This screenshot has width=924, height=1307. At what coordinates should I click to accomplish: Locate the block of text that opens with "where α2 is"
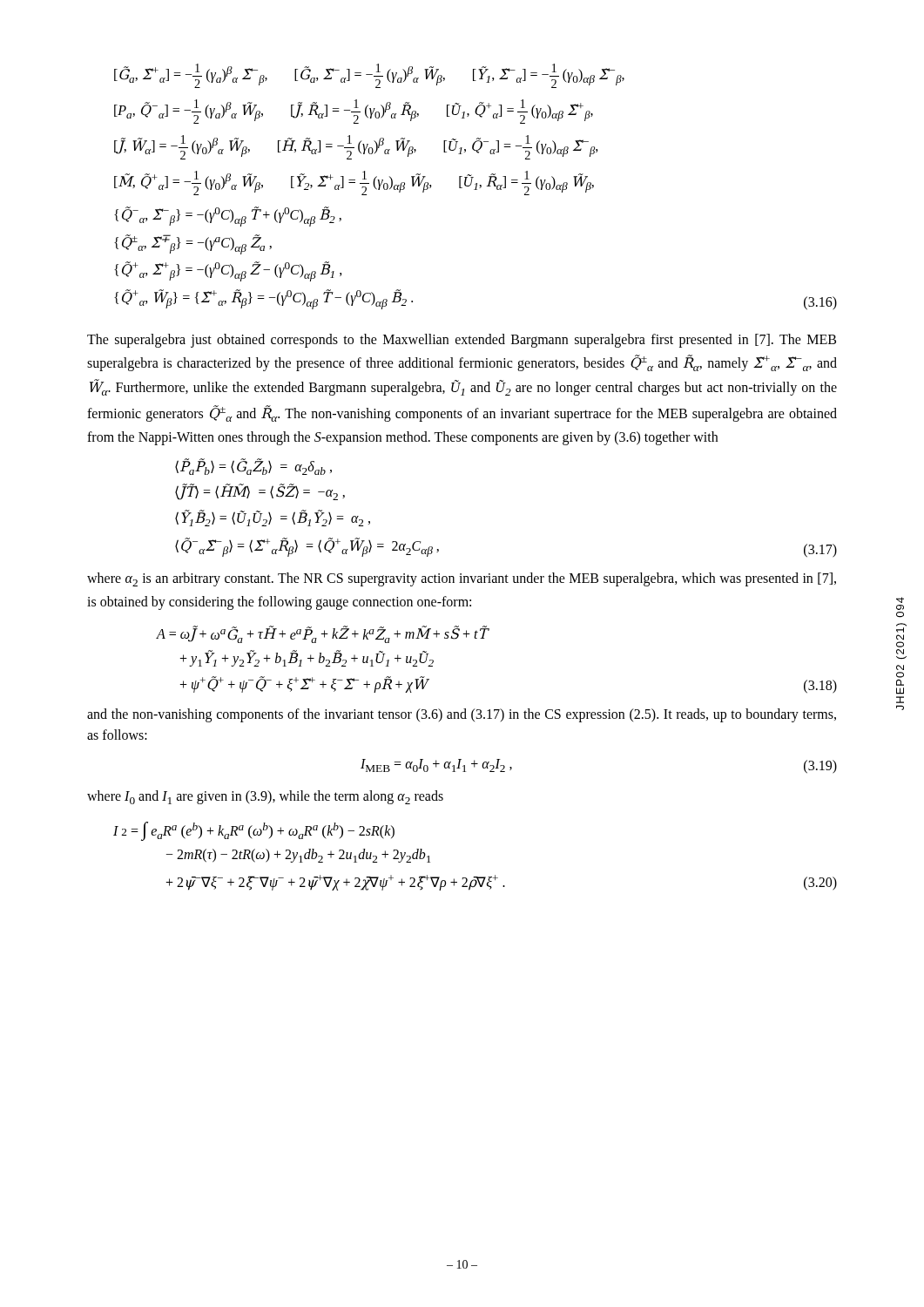coord(462,591)
